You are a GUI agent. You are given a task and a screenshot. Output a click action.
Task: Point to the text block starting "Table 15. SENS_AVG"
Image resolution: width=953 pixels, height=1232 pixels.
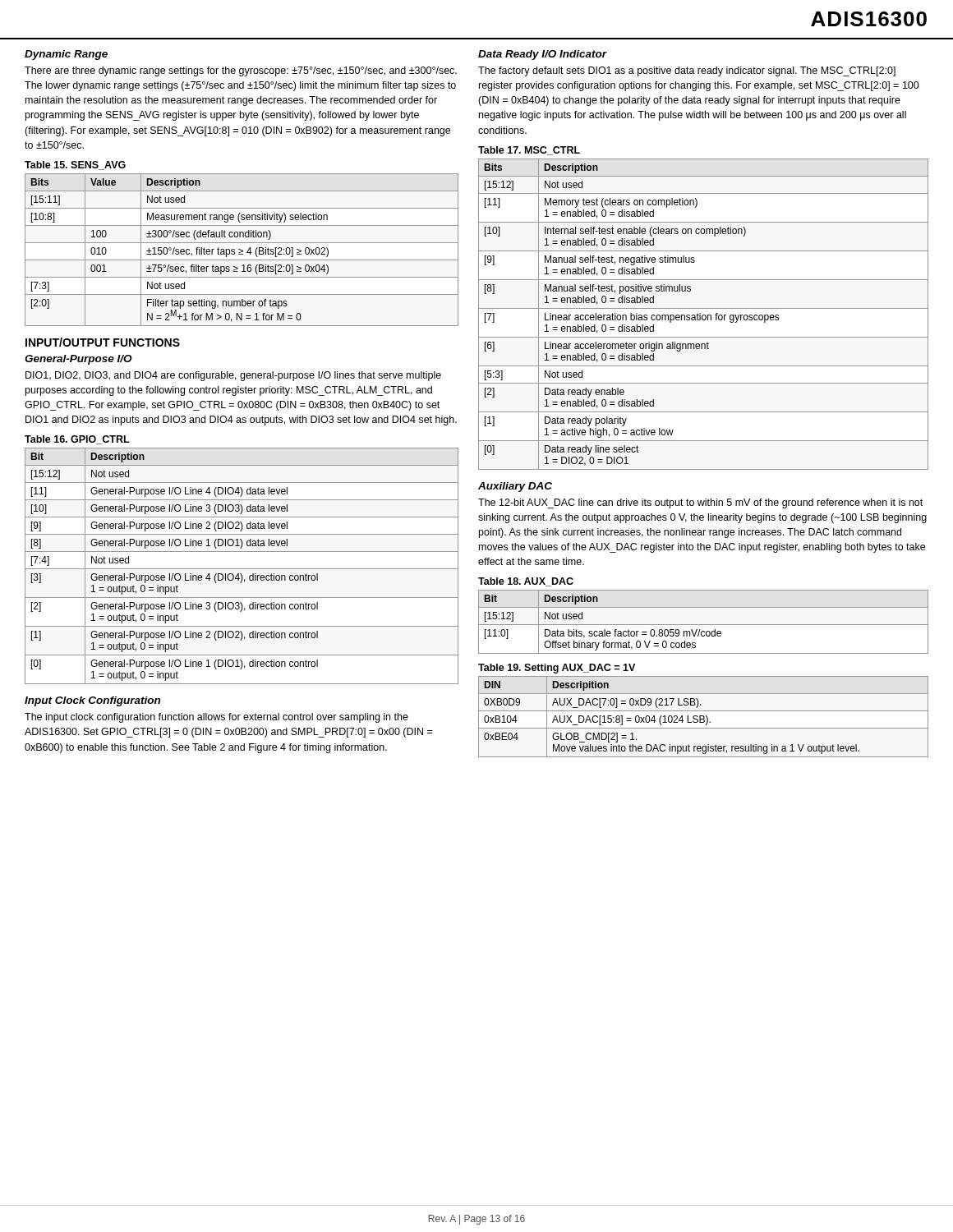[75, 165]
